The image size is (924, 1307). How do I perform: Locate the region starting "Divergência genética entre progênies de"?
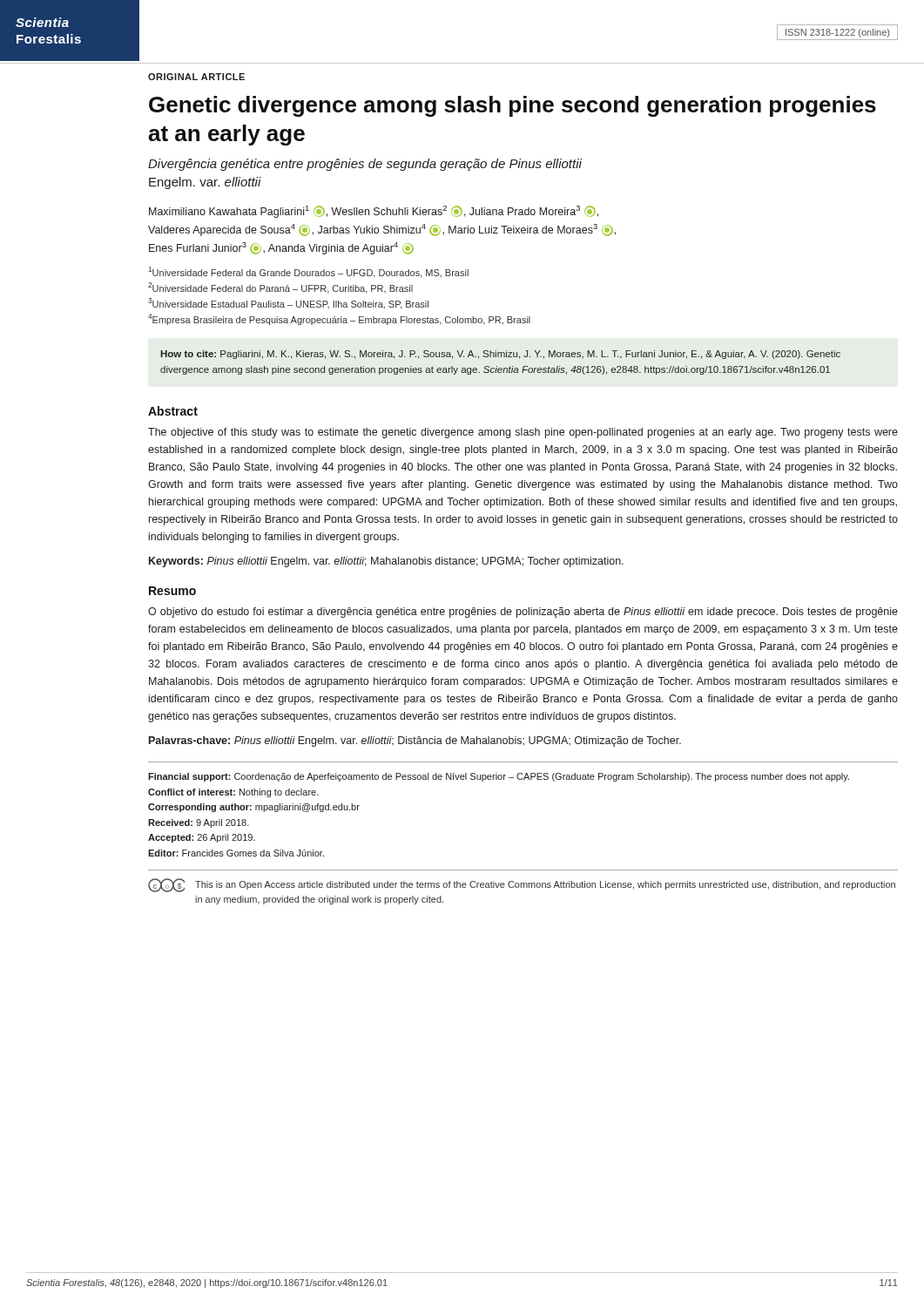point(365,173)
